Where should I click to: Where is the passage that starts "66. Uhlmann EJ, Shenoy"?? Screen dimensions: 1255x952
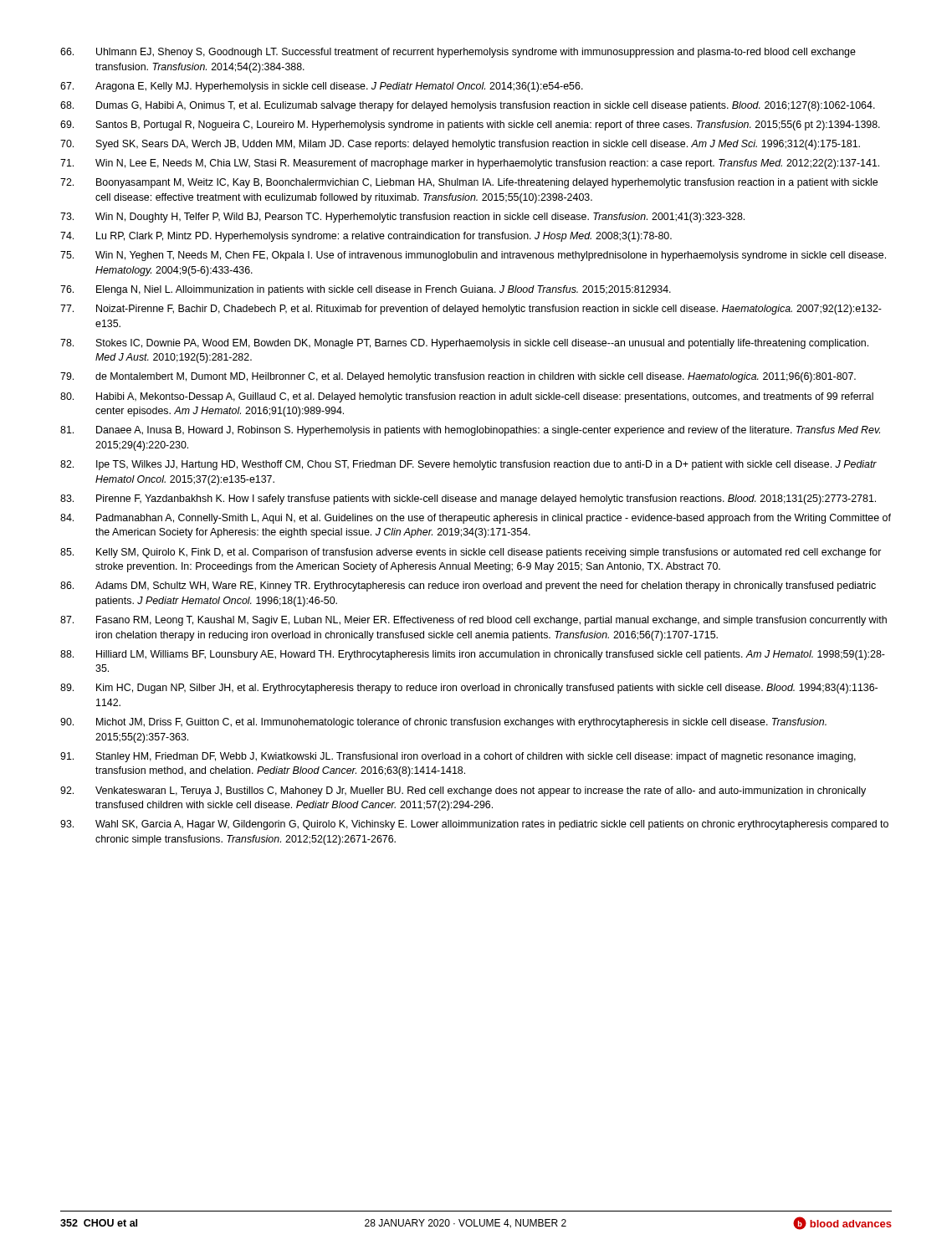(x=476, y=60)
